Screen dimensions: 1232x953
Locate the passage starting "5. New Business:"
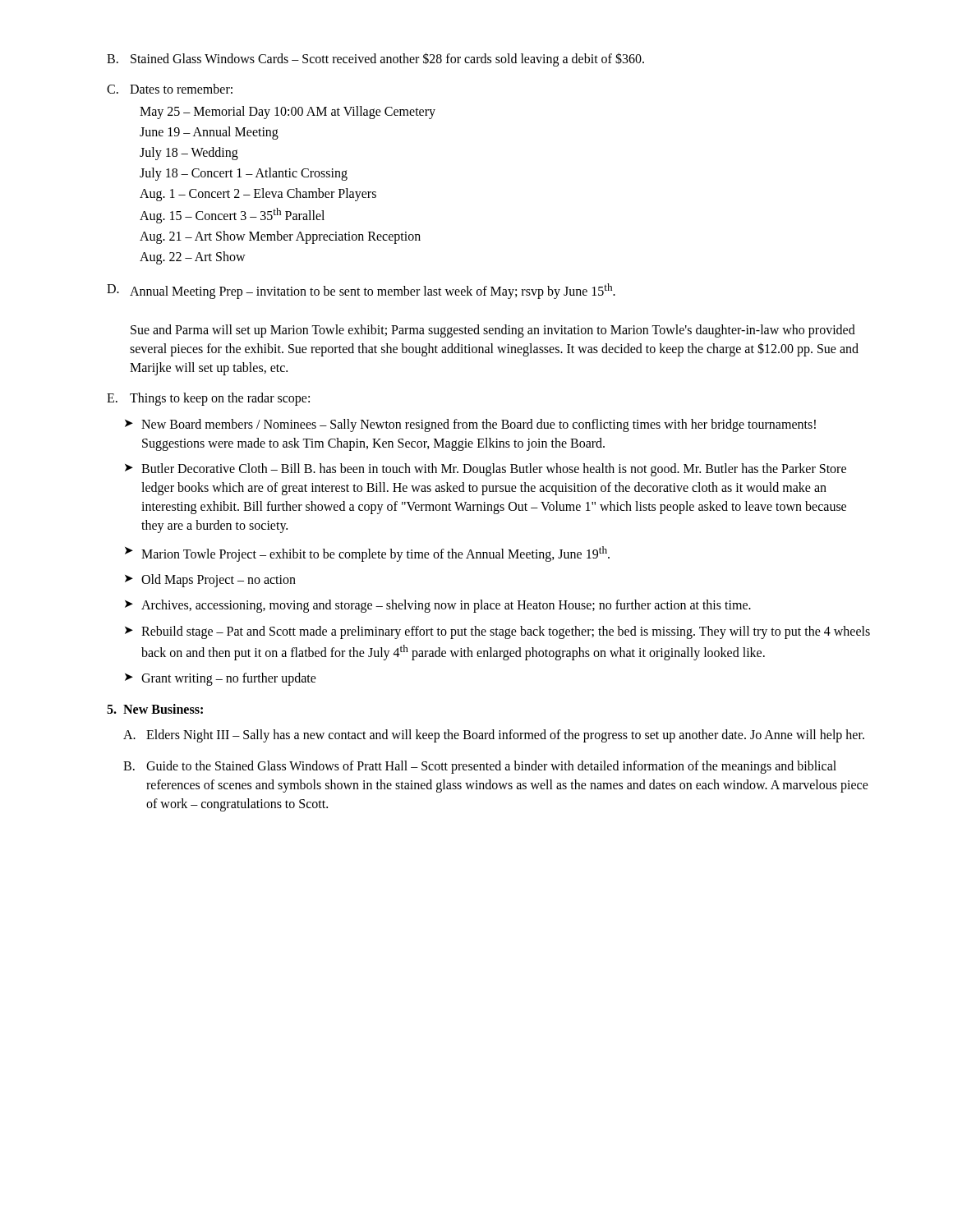(155, 710)
